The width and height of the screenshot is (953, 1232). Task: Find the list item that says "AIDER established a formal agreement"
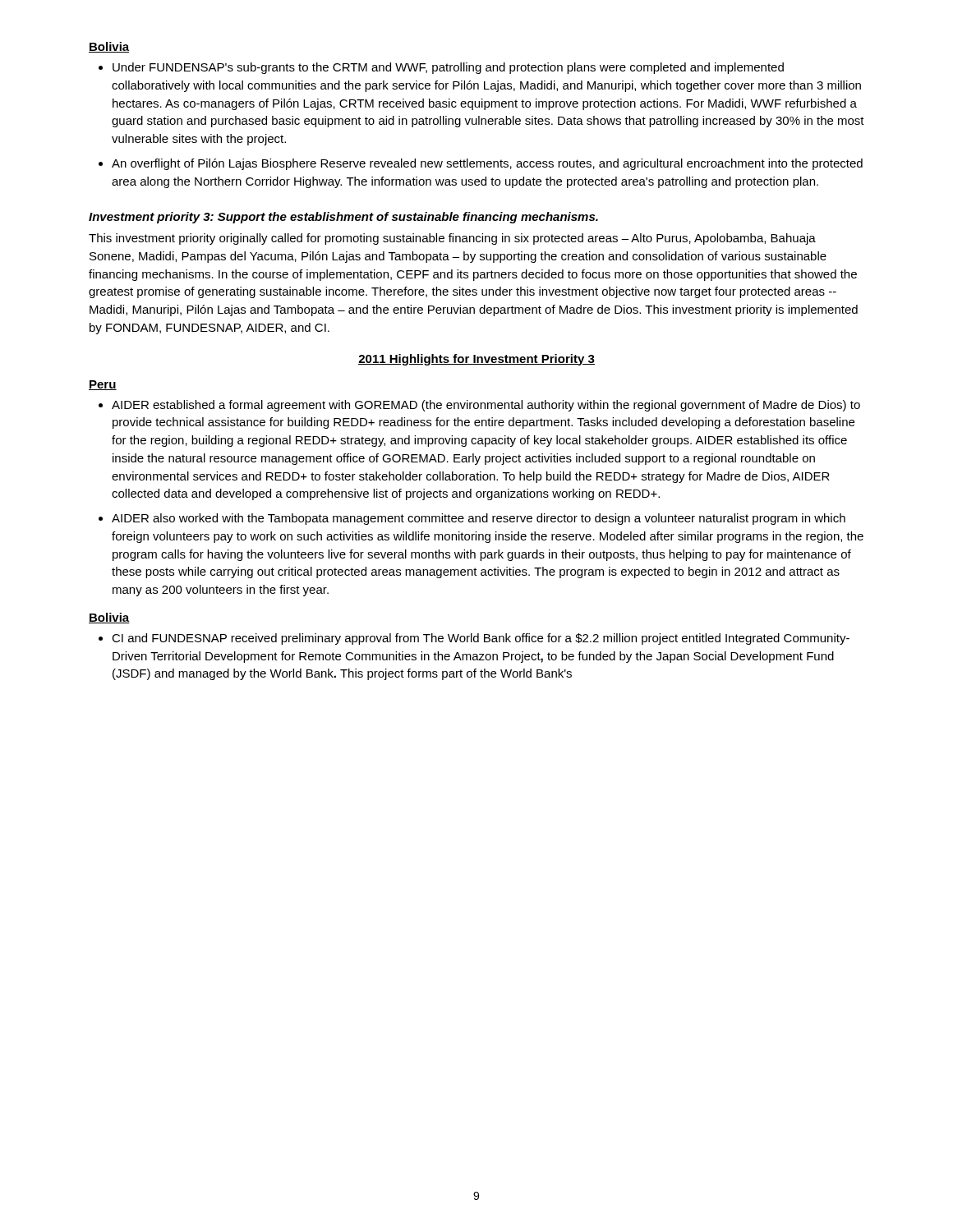[x=486, y=449]
